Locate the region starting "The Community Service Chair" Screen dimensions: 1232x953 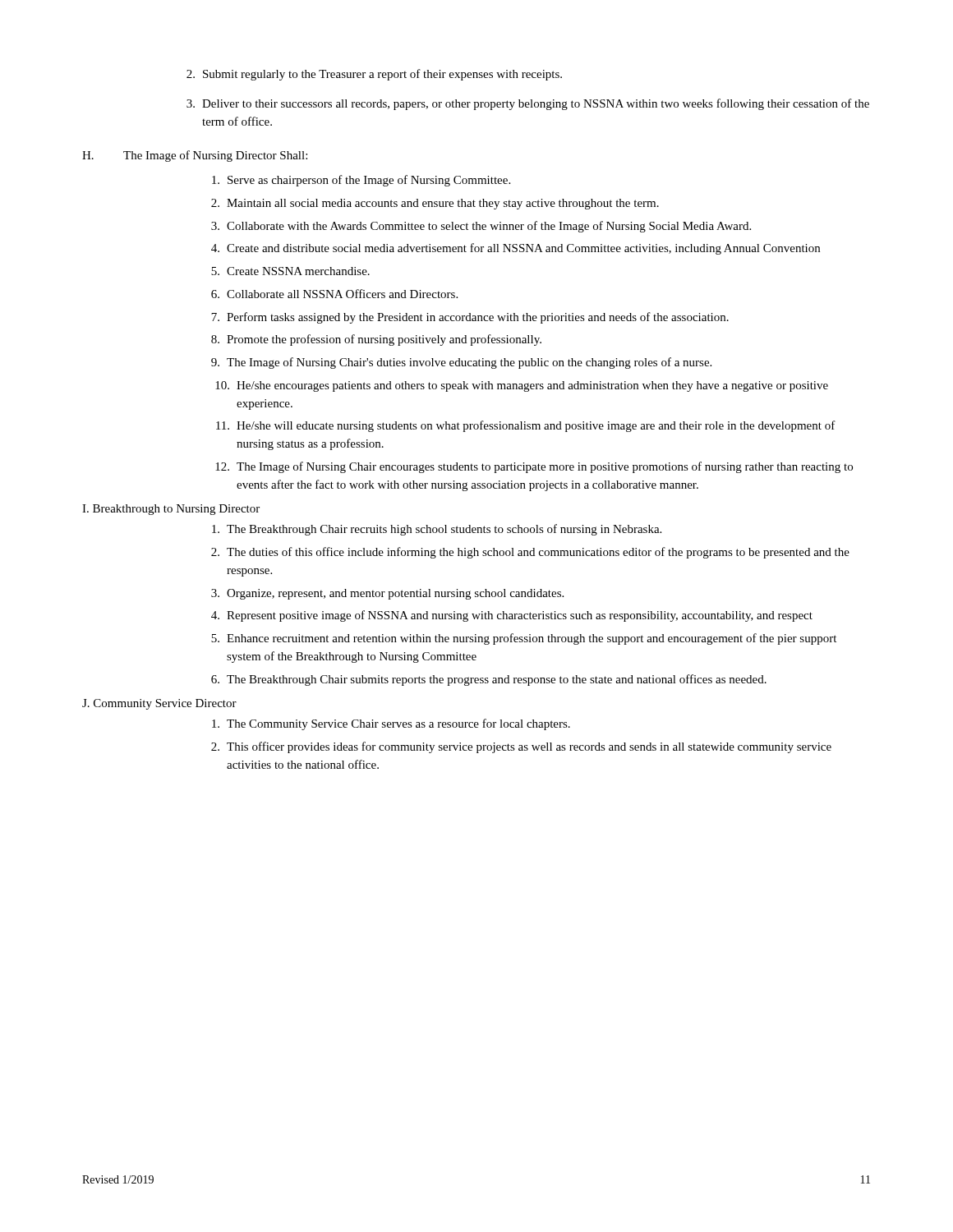(x=380, y=724)
